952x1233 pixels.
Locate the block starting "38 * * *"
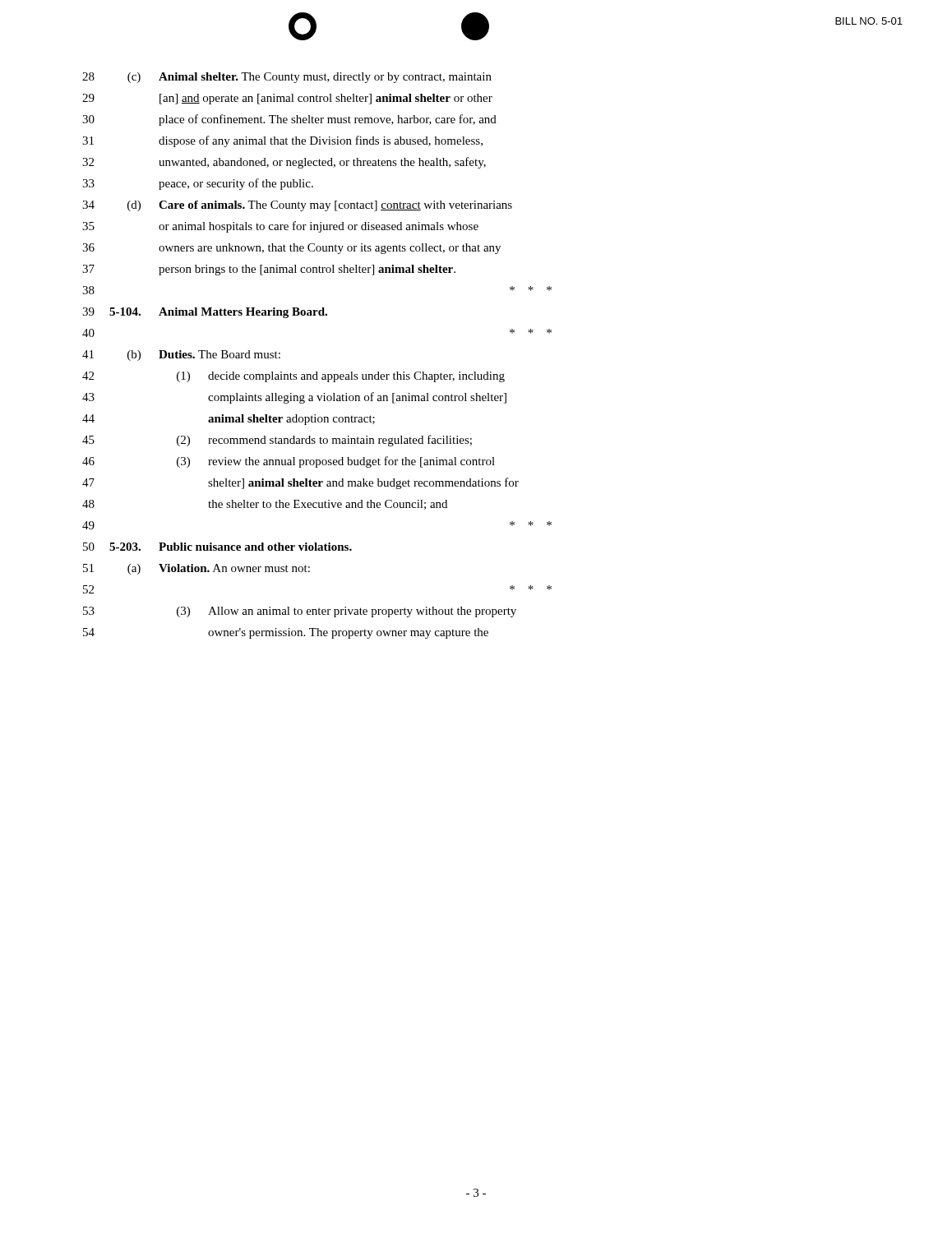tap(85, 290)
